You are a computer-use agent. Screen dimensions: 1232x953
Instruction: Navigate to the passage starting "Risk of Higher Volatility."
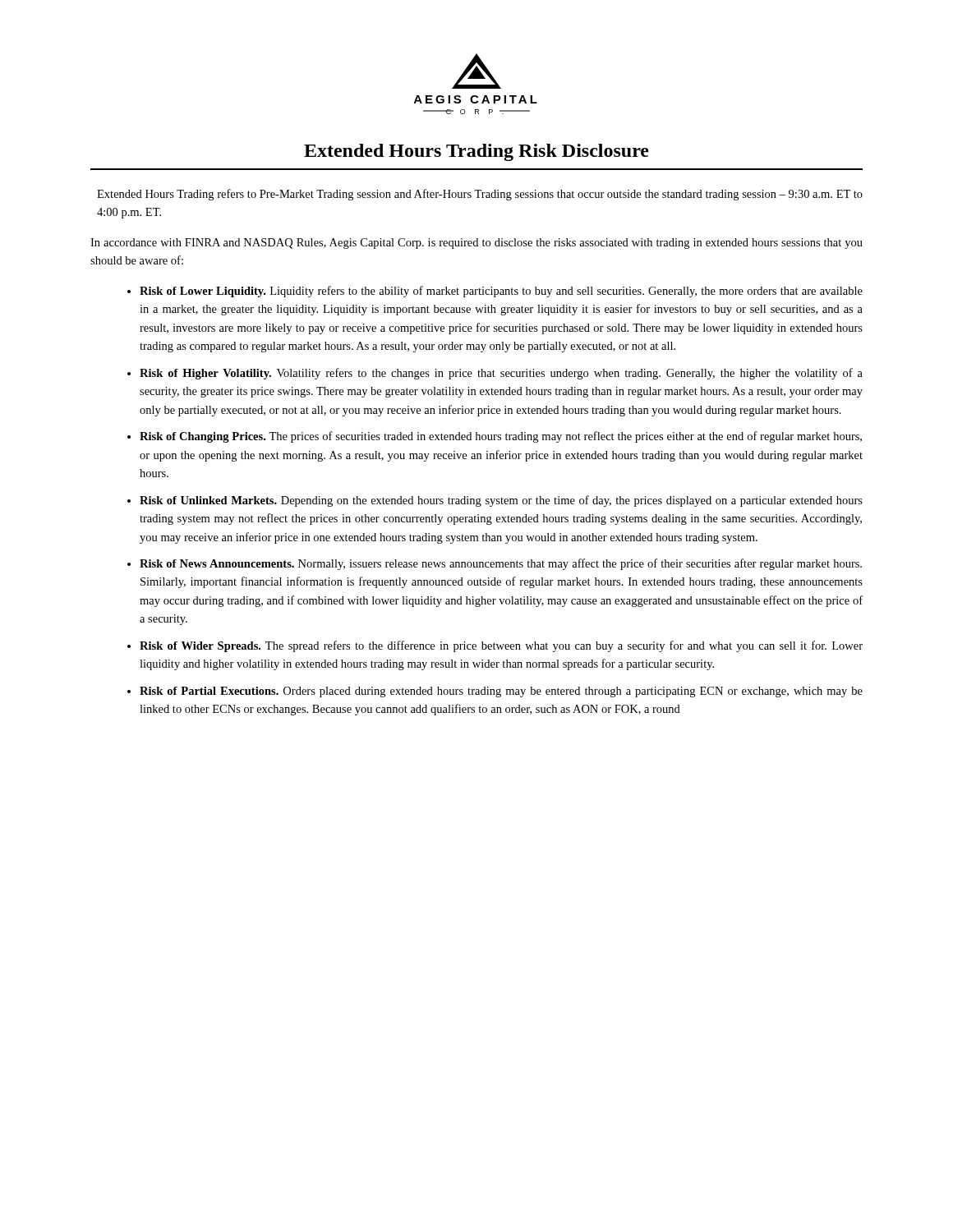pyautogui.click(x=501, y=391)
